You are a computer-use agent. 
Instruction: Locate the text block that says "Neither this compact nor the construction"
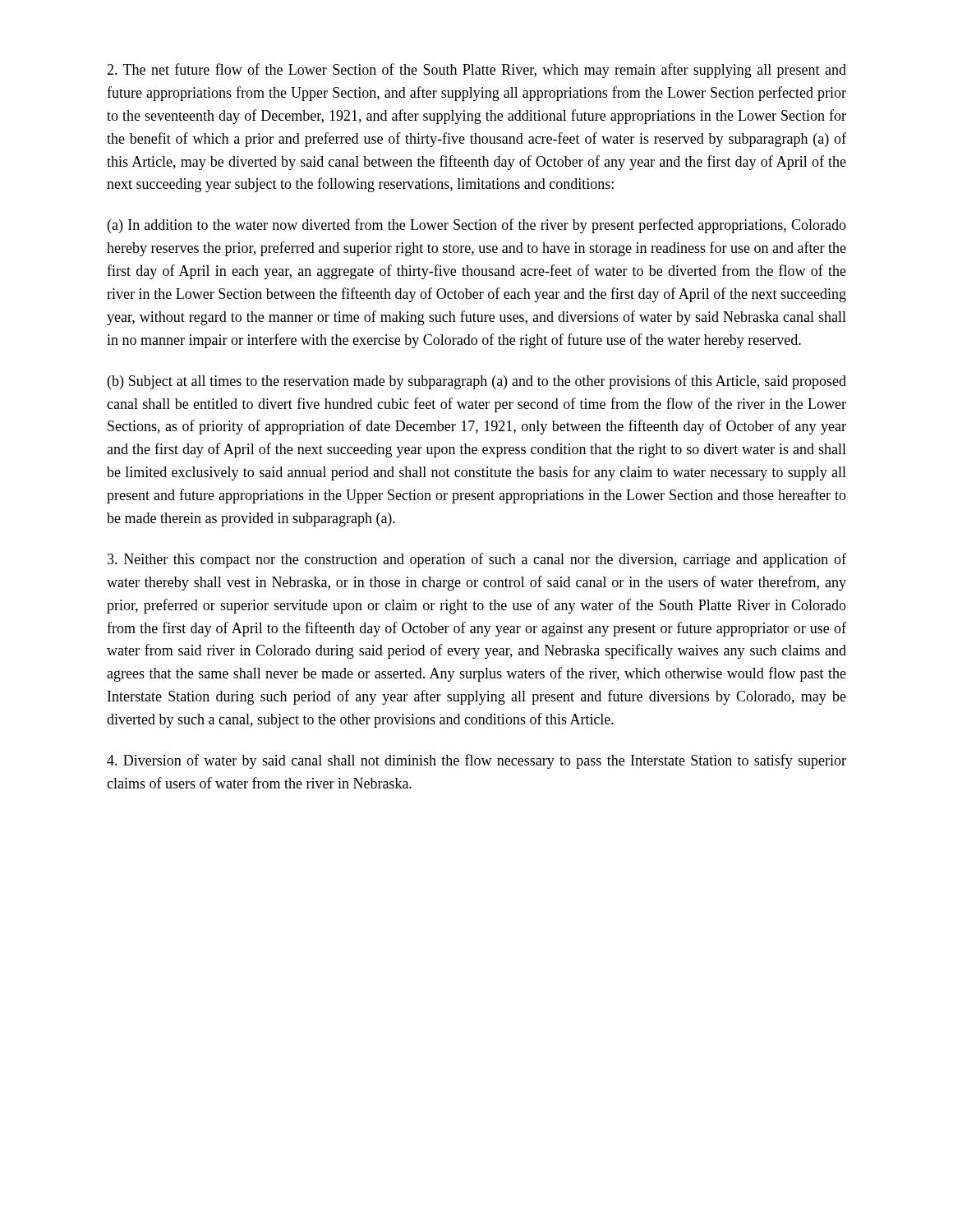pyautogui.click(x=476, y=640)
